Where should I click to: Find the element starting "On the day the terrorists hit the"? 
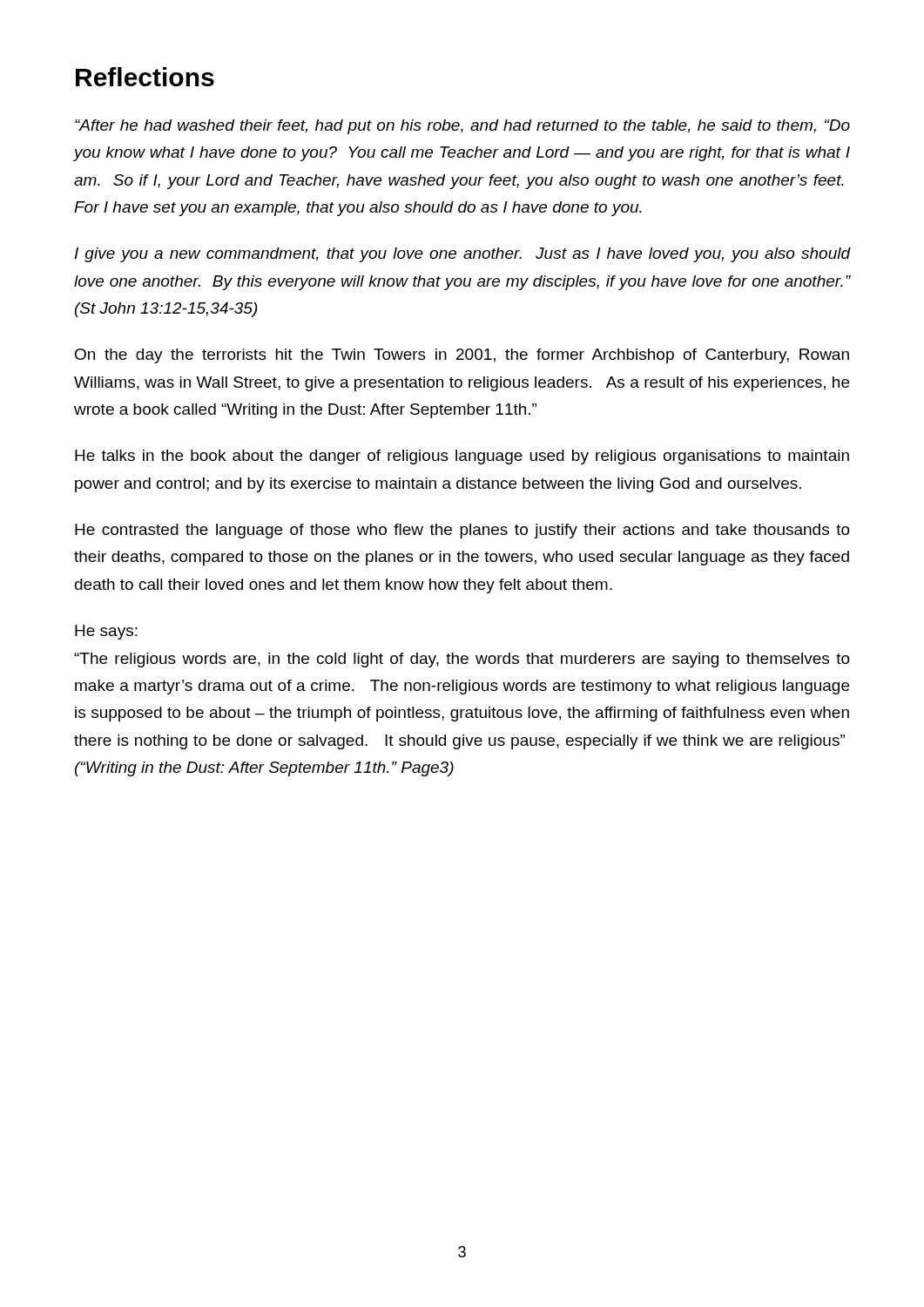click(462, 382)
